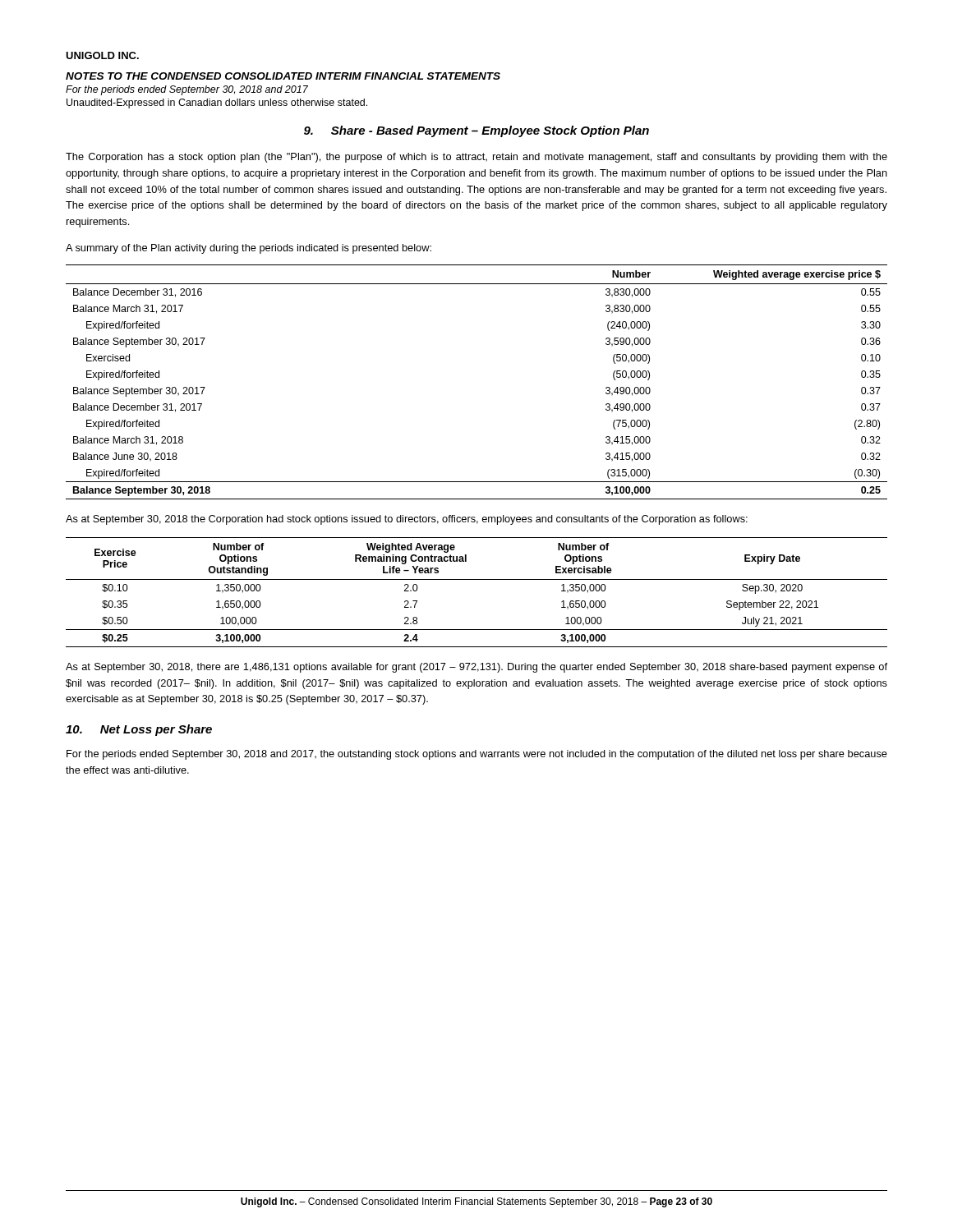The image size is (953, 1232).
Task: Find the table that mentions "Sep.30, 2020"
Action: pos(476,592)
